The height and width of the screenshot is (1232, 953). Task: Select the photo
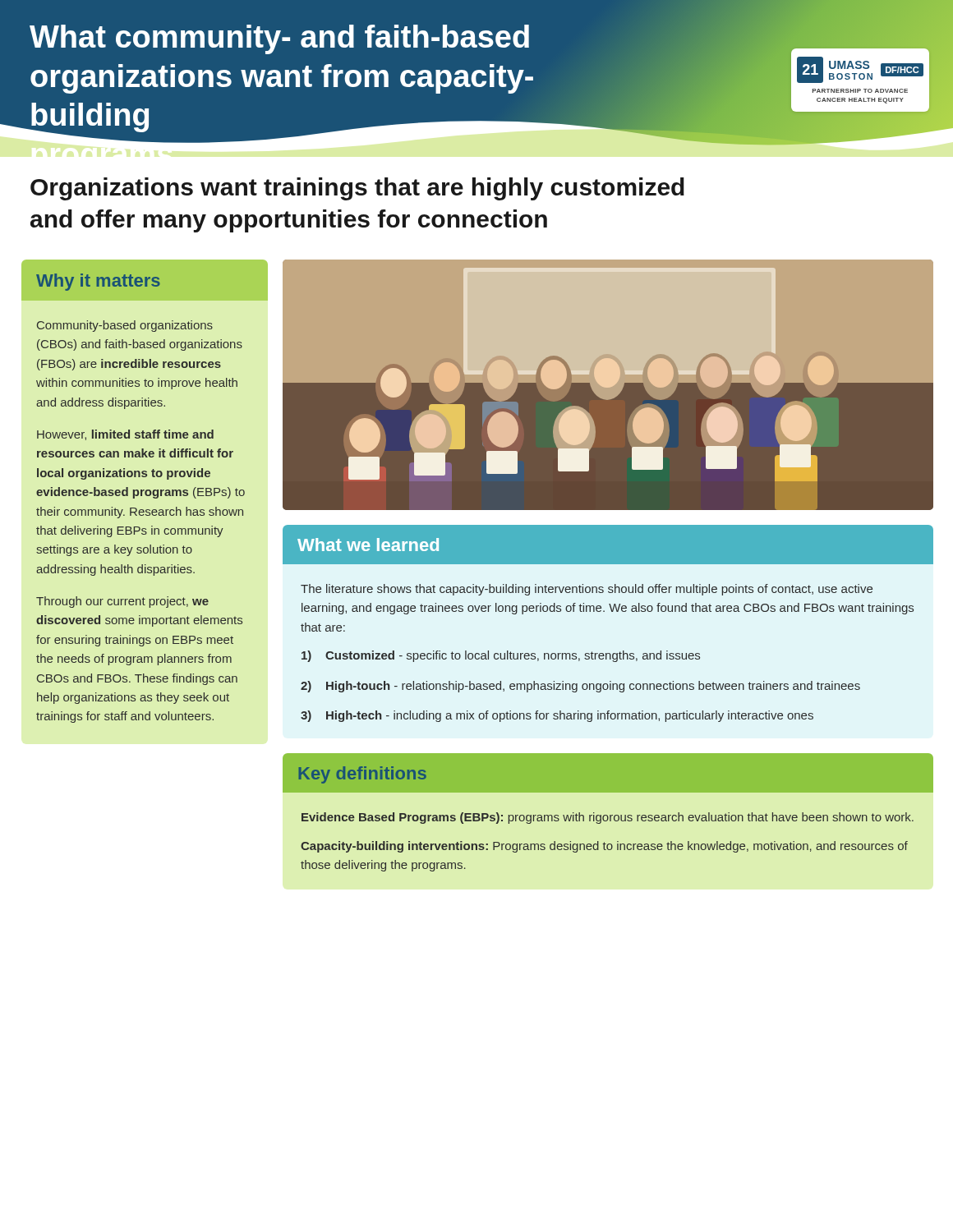(608, 385)
